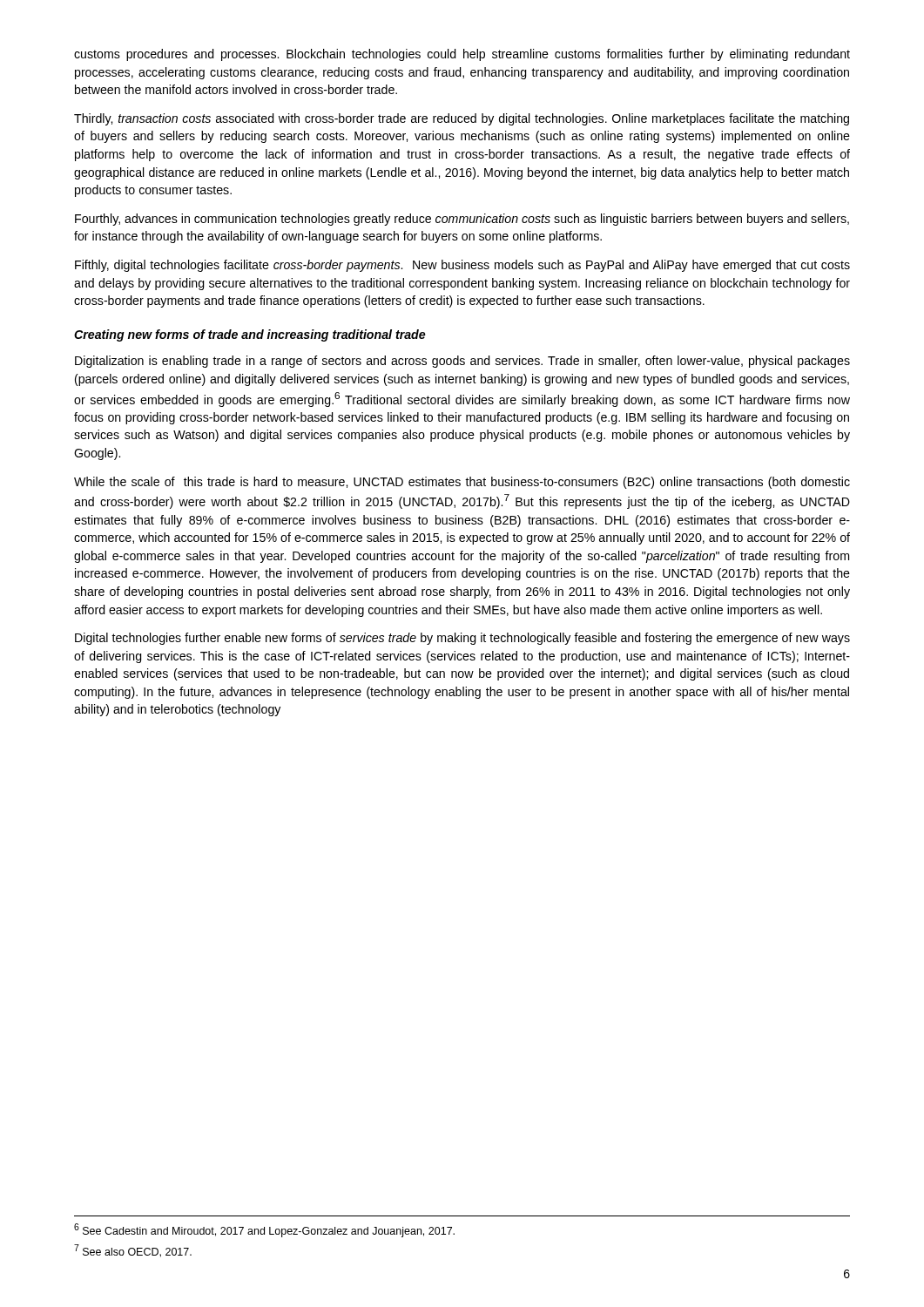Navigate to the region starting "Fifthly, digital technologies"
The width and height of the screenshot is (924, 1307).
462,283
